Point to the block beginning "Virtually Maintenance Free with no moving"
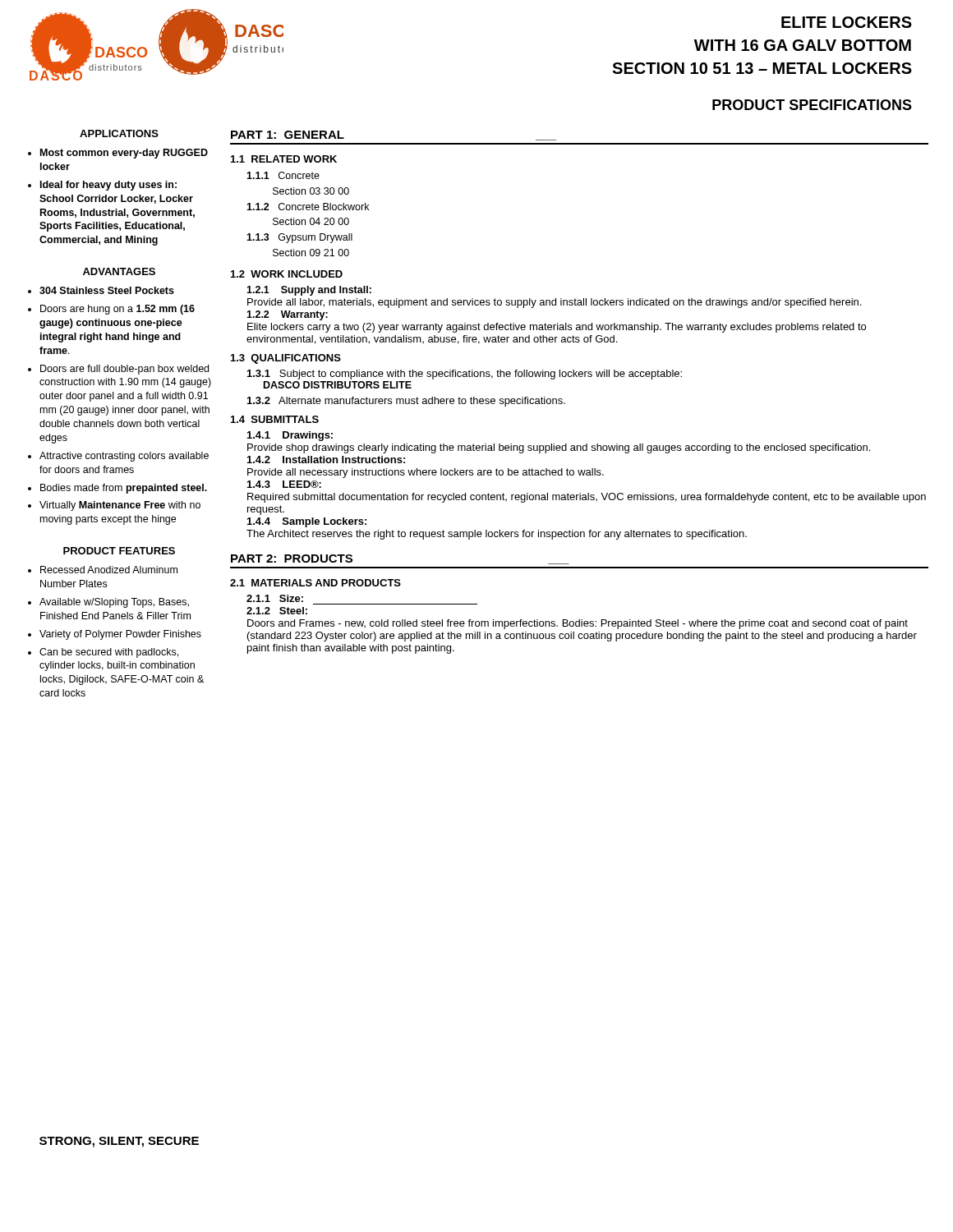 (120, 512)
